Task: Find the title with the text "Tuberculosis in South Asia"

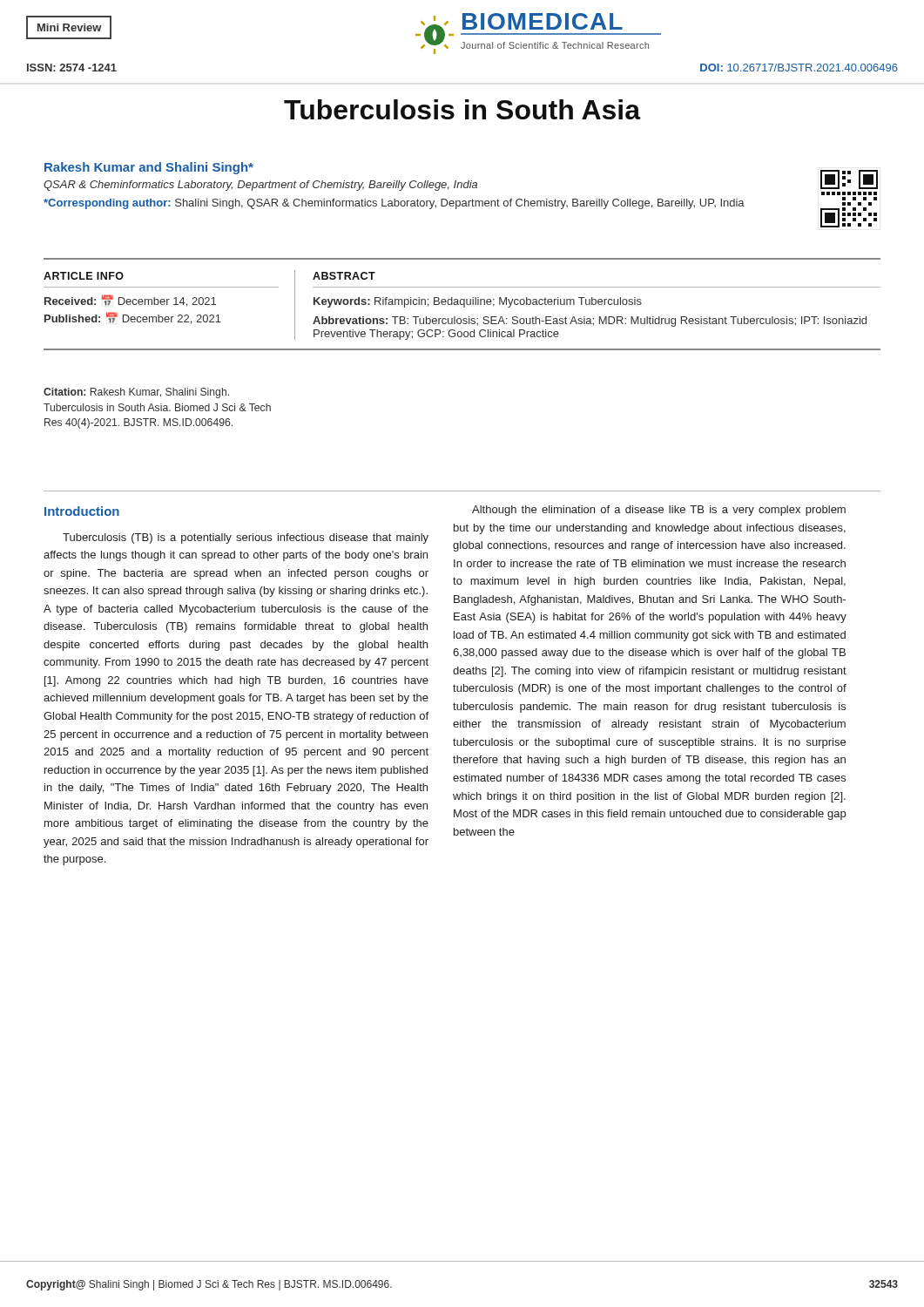Action: tap(462, 110)
